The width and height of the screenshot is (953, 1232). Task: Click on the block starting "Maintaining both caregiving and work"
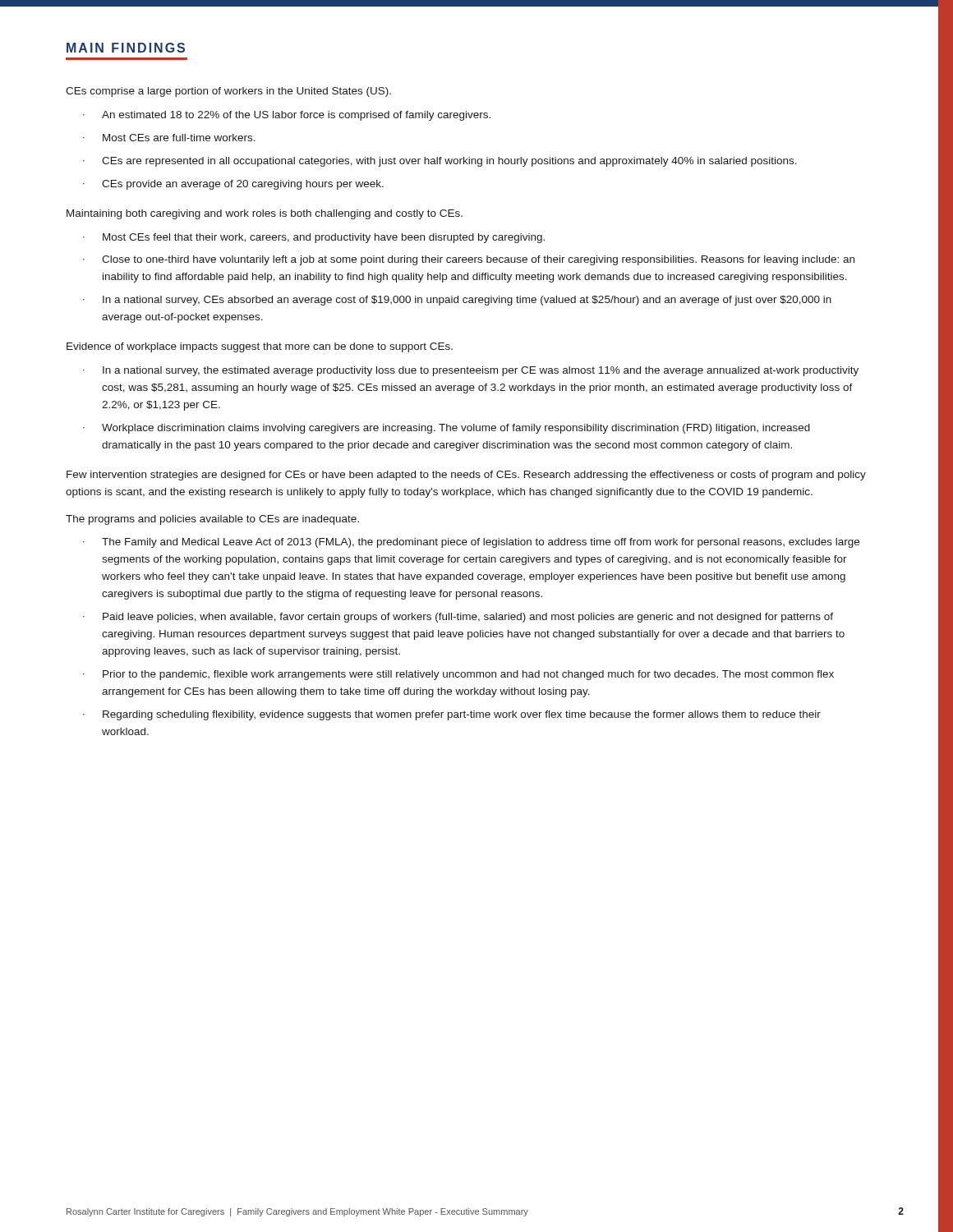coord(265,213)
